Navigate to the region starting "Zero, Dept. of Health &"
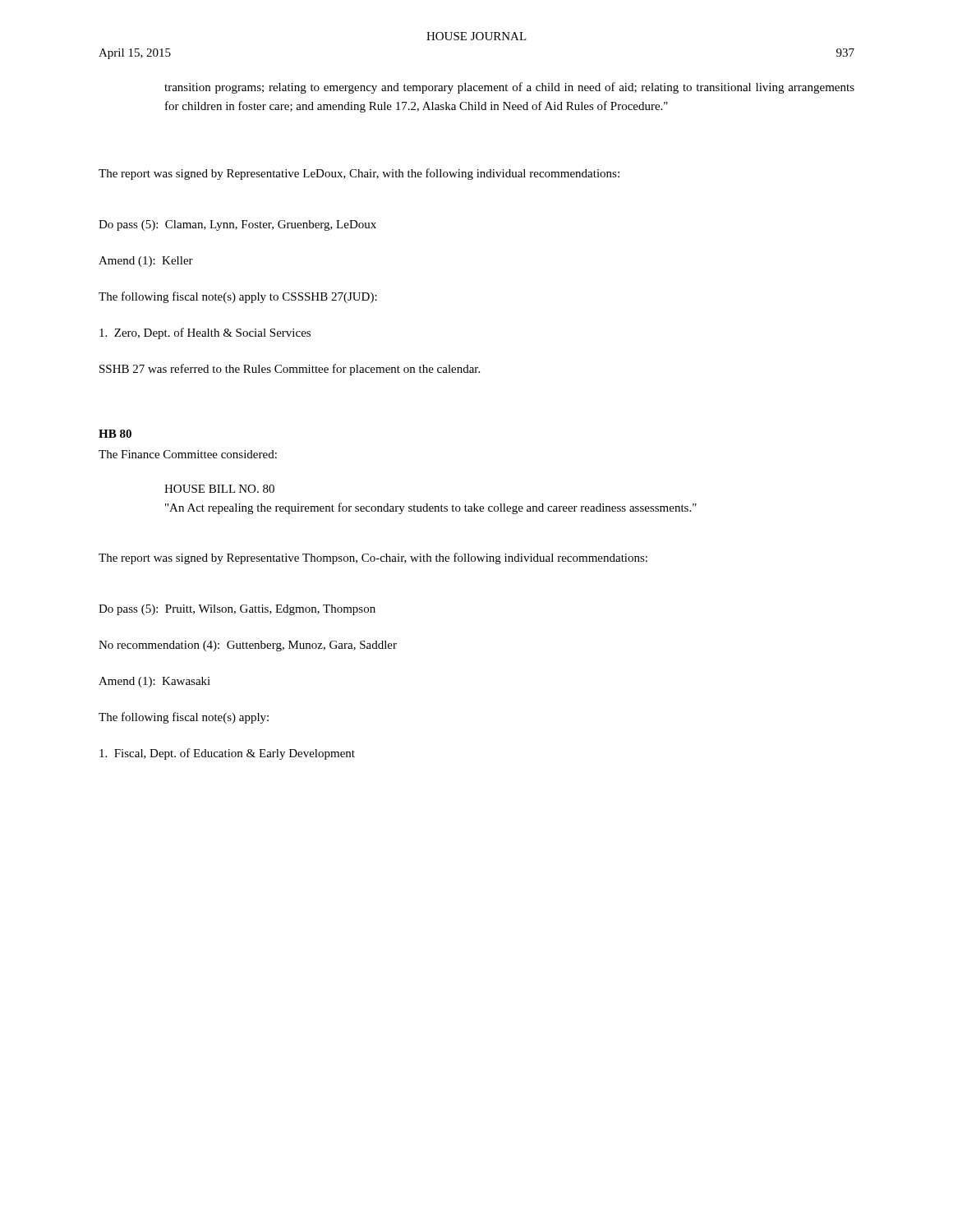Image resolution: width=953 pixels, height=1232 pixels. pyautogui.click(x=205, y=333)
